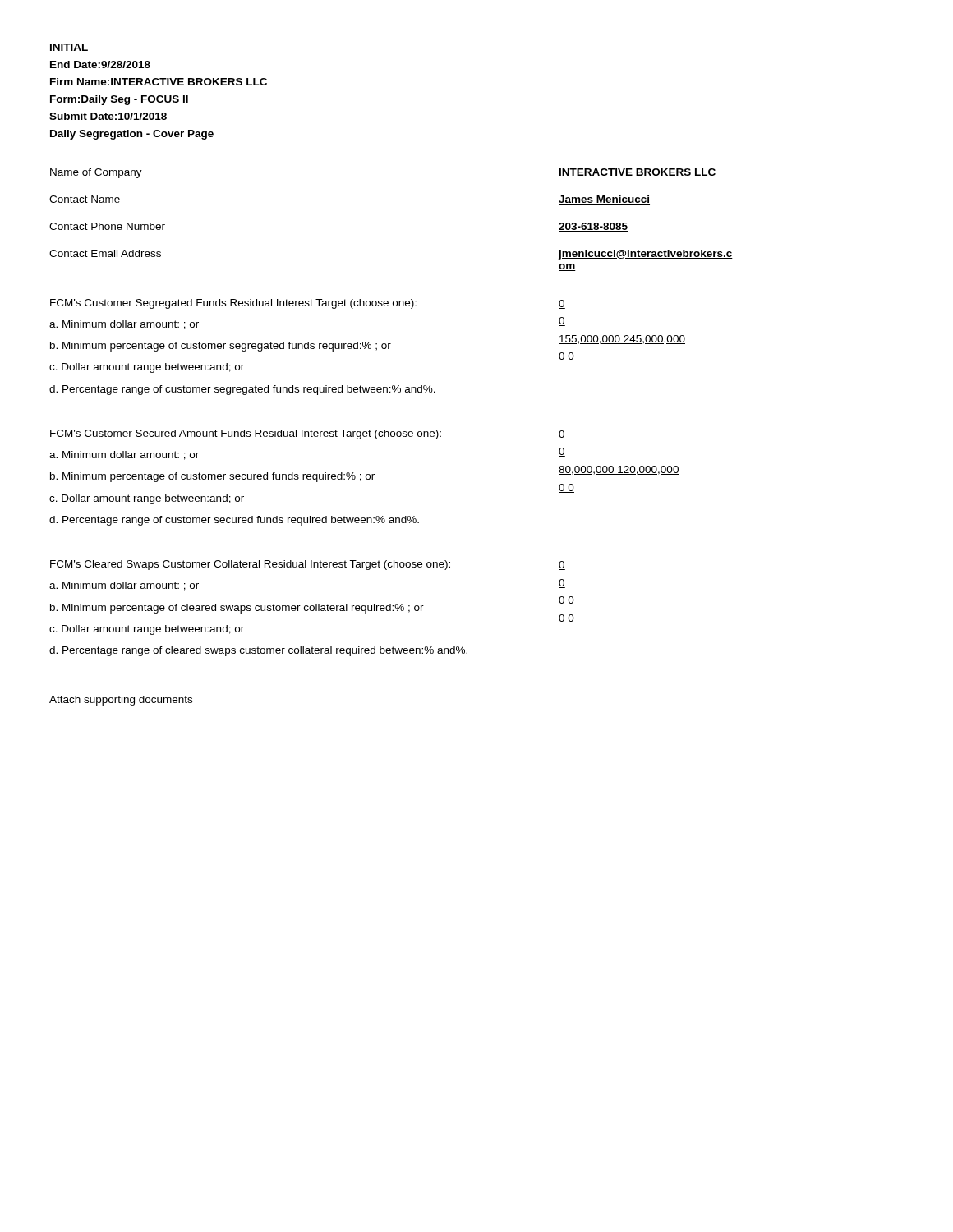Locate the text that reads "Contact Email Address"

105,253
